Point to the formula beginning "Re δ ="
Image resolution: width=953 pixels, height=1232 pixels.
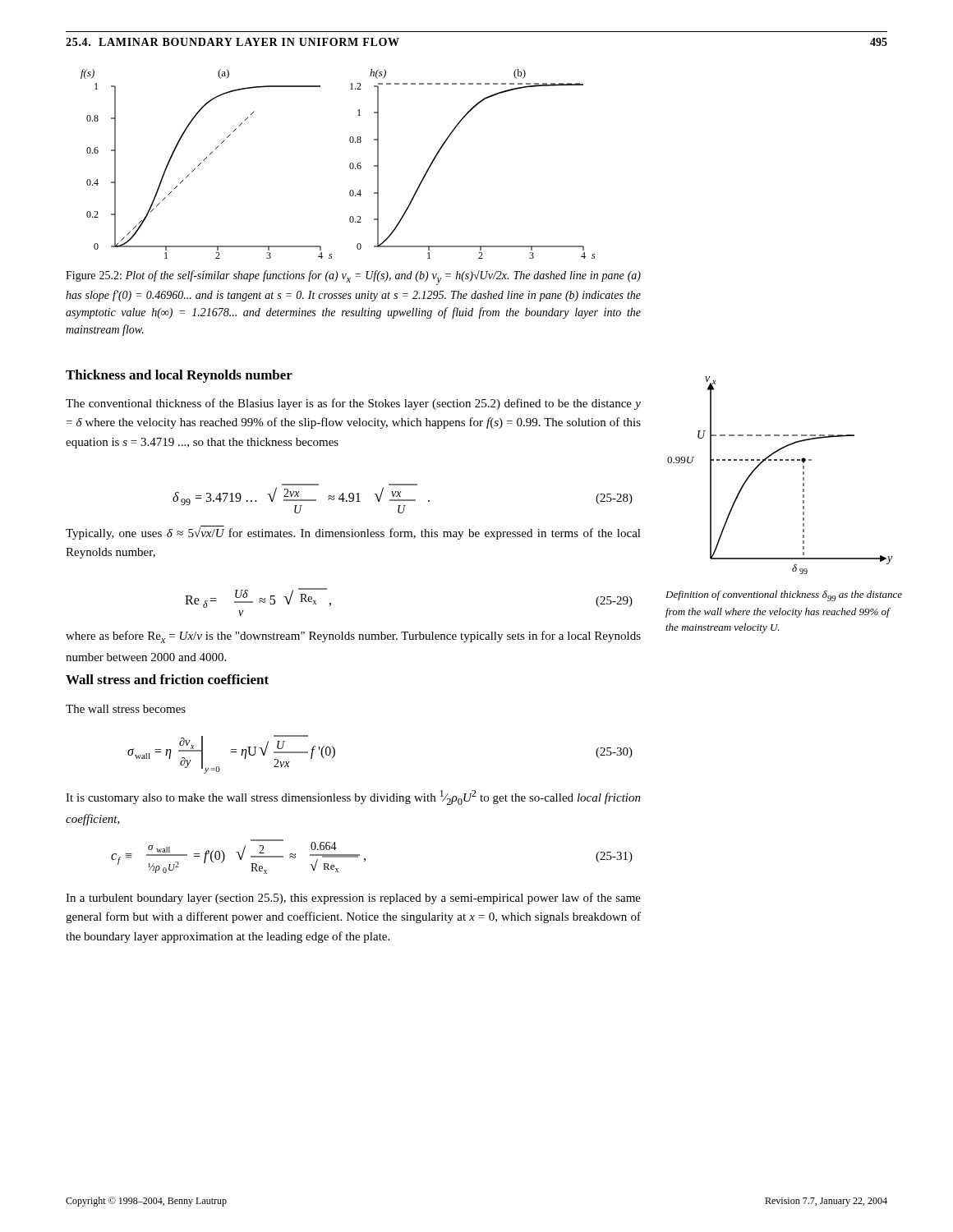[244, 598]
